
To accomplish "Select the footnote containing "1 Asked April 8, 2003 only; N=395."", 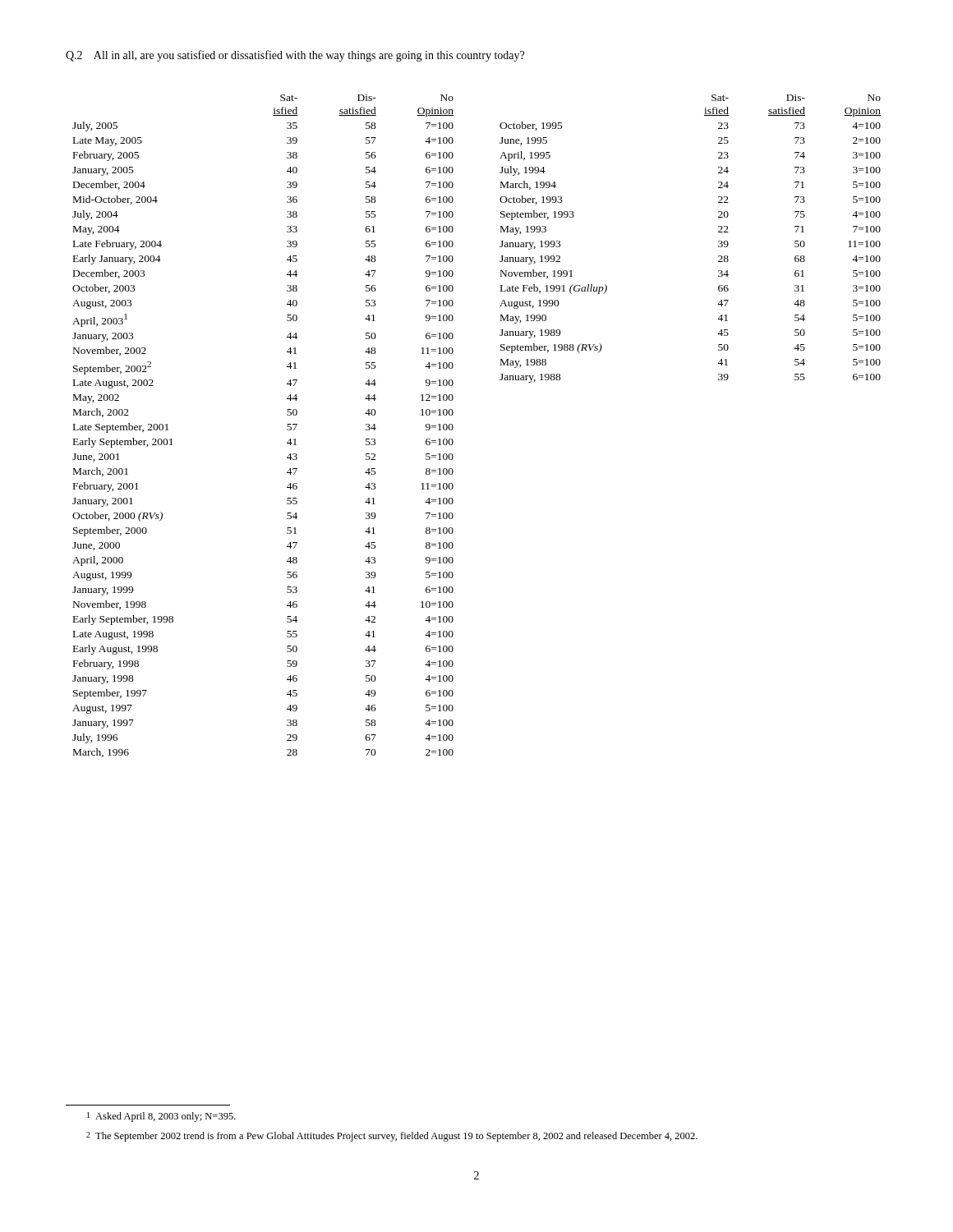I will 161,1117.
